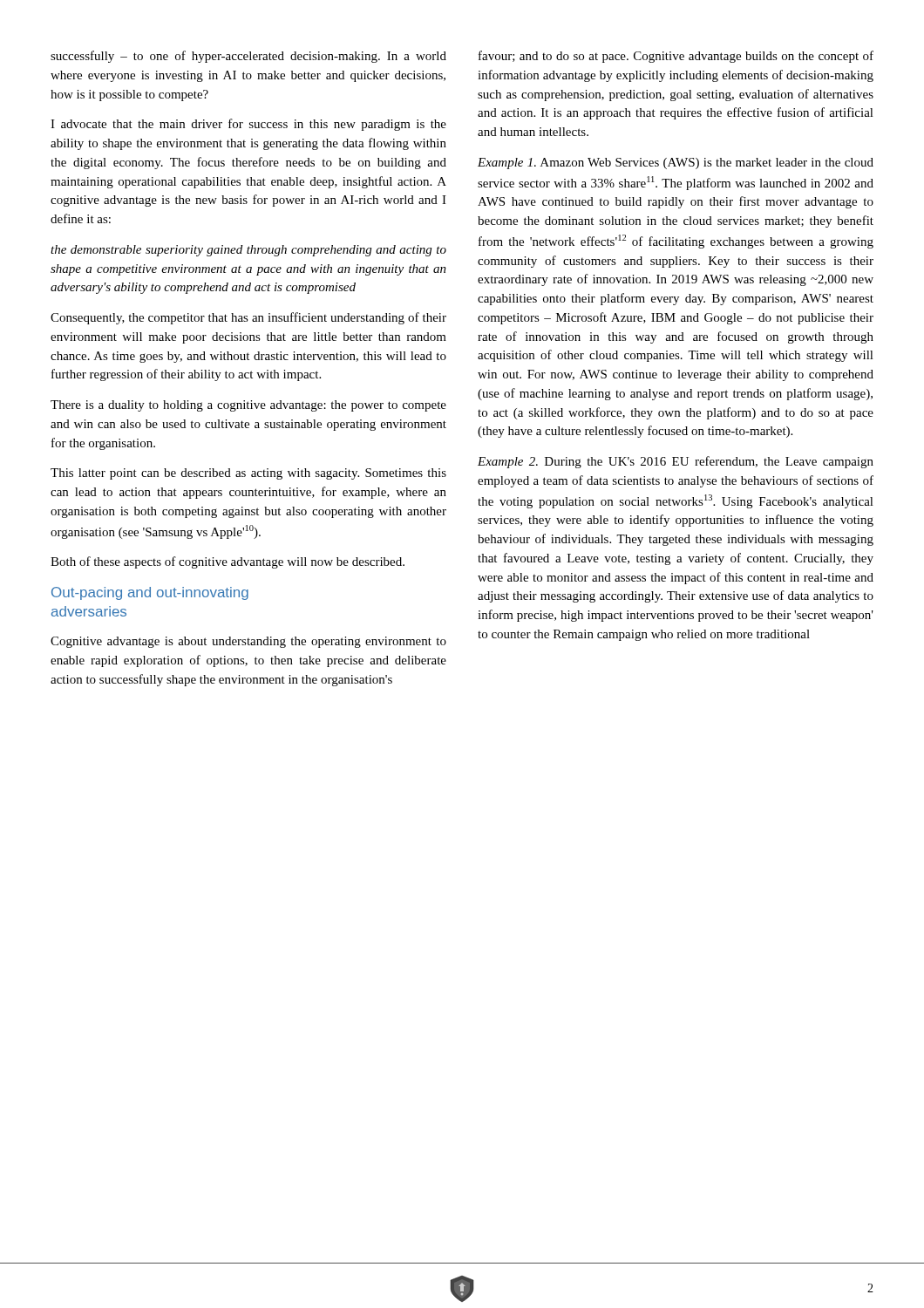Point to "Out-pacing and out-innovatingadversaries"

tap(248, 603)
